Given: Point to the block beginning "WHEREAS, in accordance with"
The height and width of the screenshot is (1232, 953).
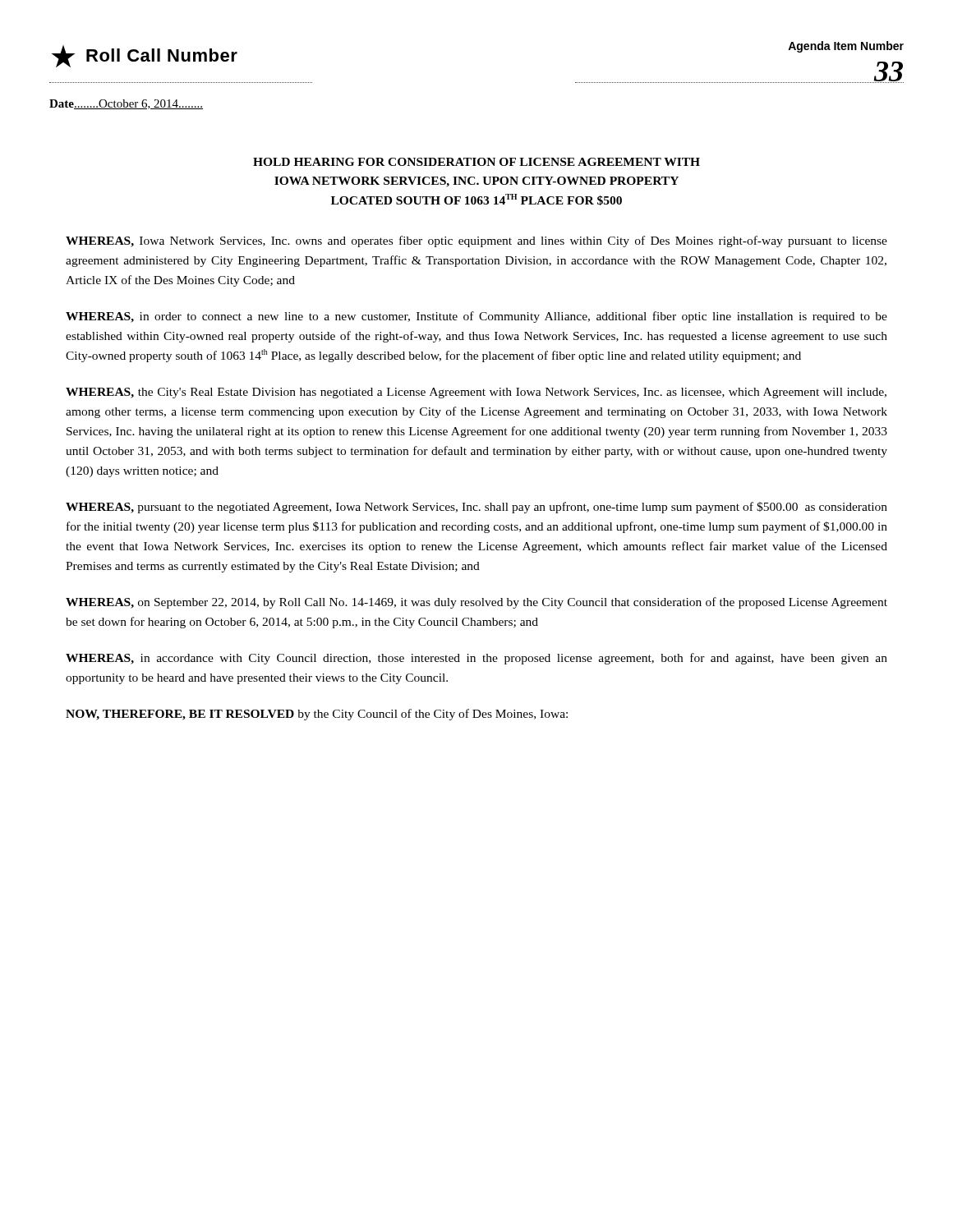Looking at the screenshot, I should tap(476, 668).
